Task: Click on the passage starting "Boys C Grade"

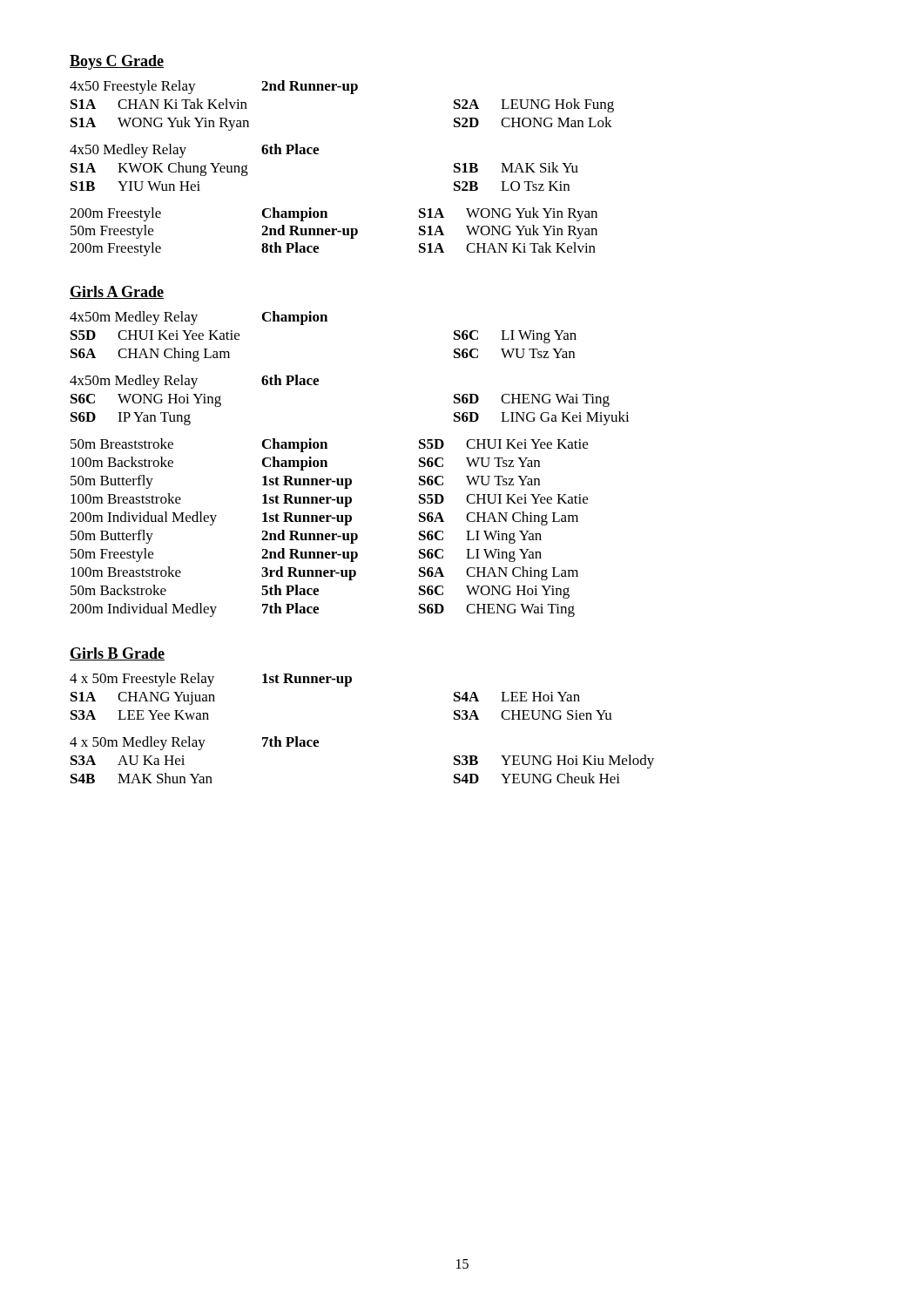Action: (x=117, y=61)
